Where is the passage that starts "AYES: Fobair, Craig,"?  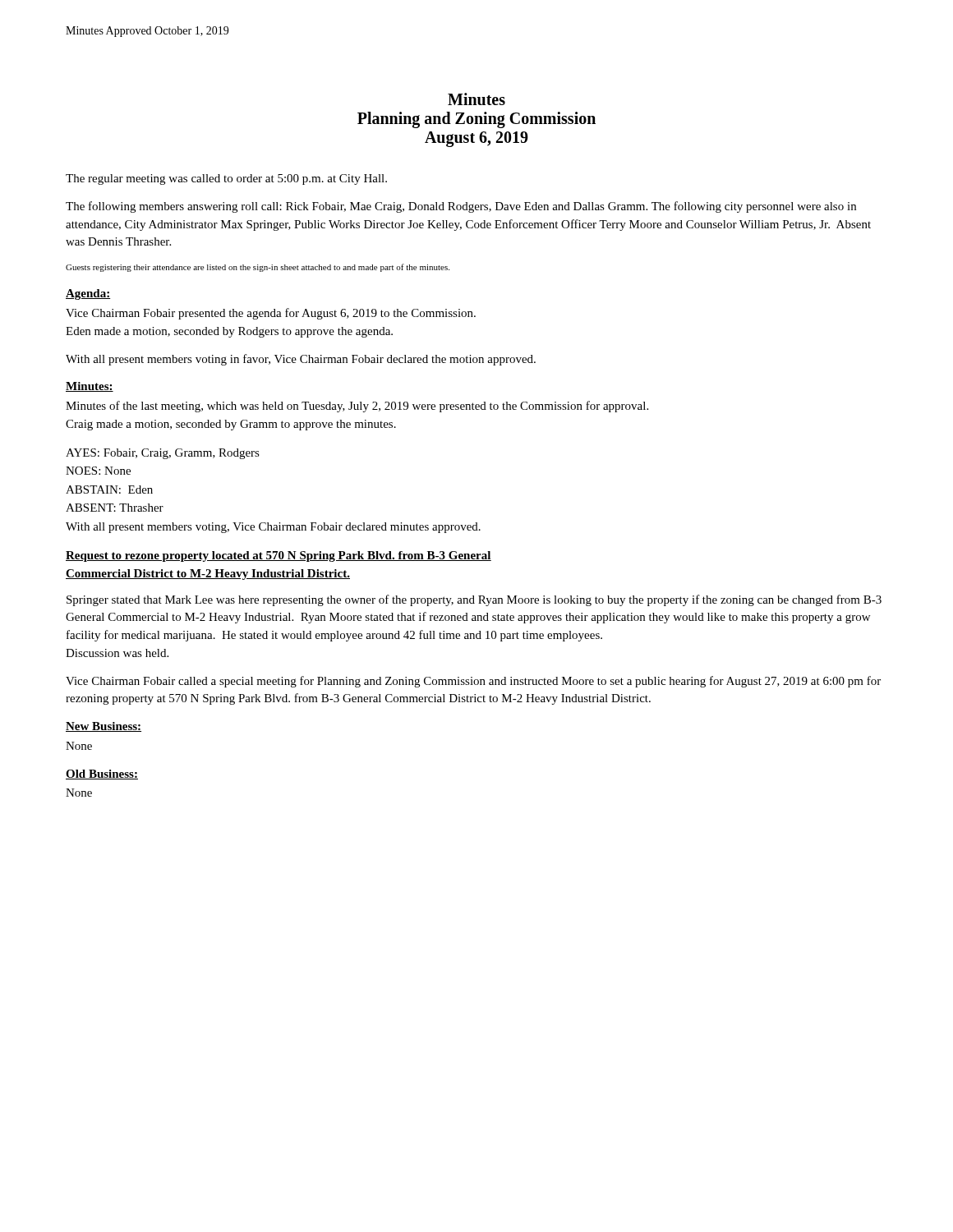163,454
